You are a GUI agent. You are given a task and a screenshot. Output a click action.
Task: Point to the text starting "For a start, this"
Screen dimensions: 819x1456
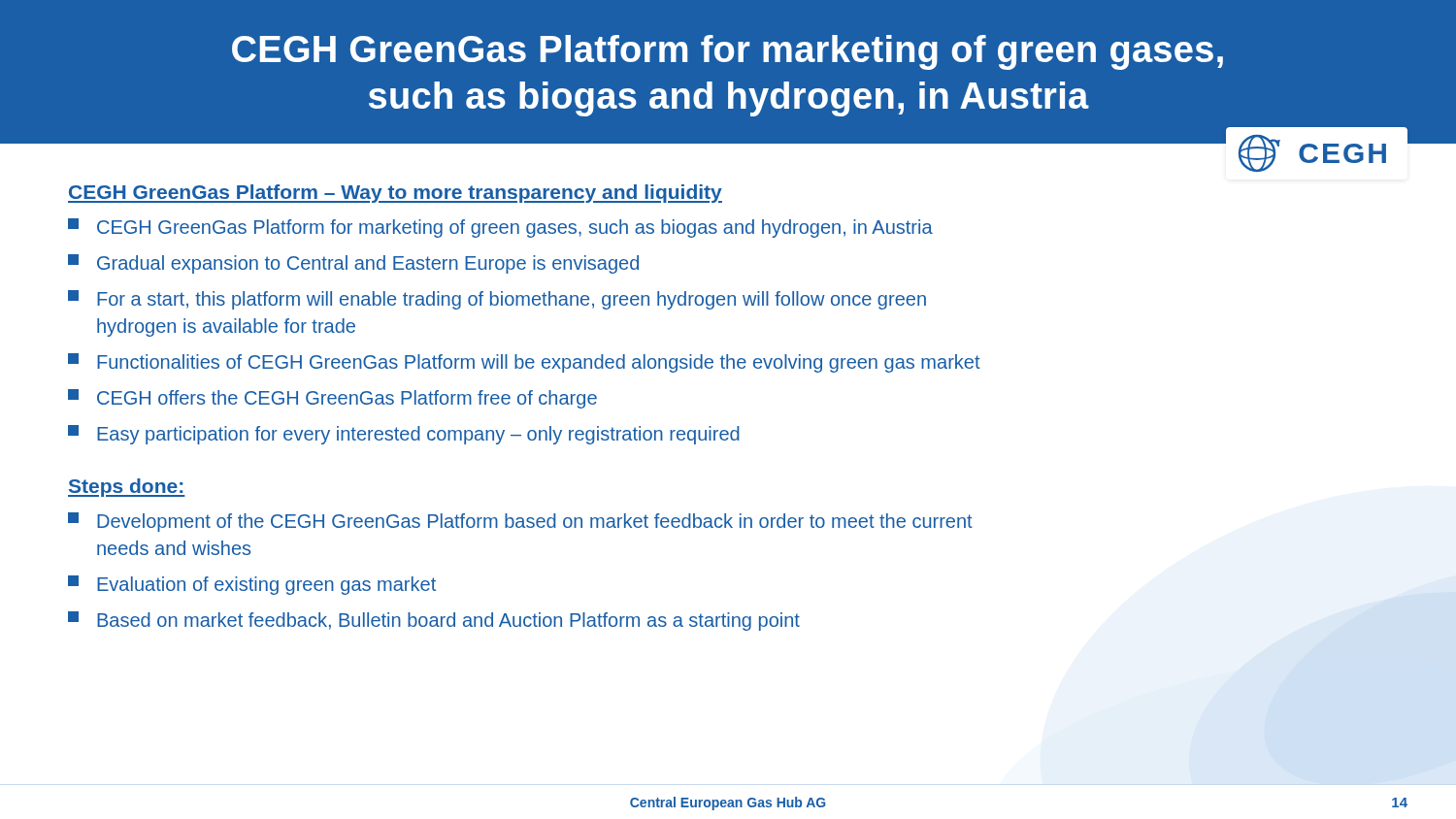pyautogui.click(x=498, y=312)
